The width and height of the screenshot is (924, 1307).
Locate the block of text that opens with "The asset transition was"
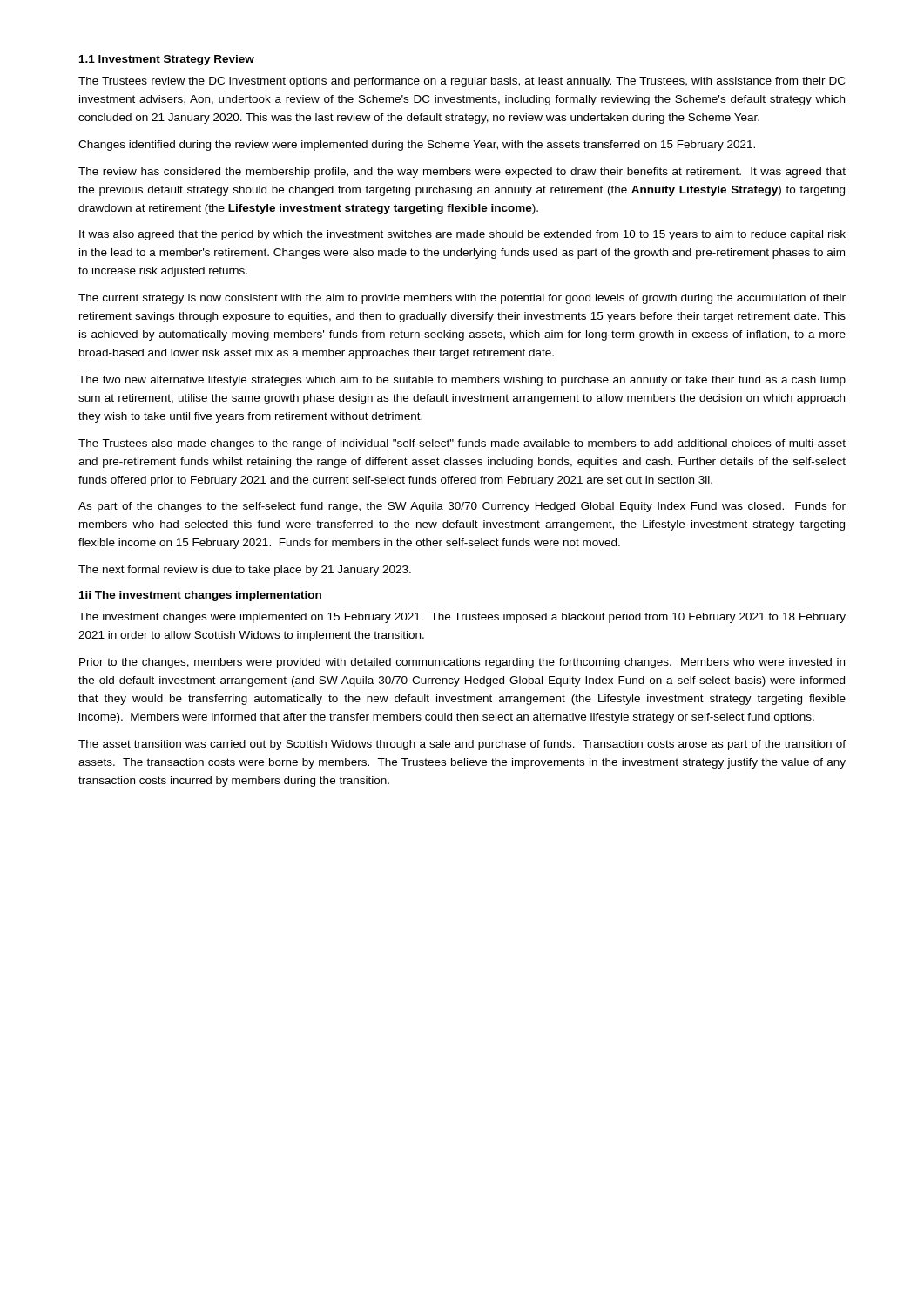click(x=462, y=762)
